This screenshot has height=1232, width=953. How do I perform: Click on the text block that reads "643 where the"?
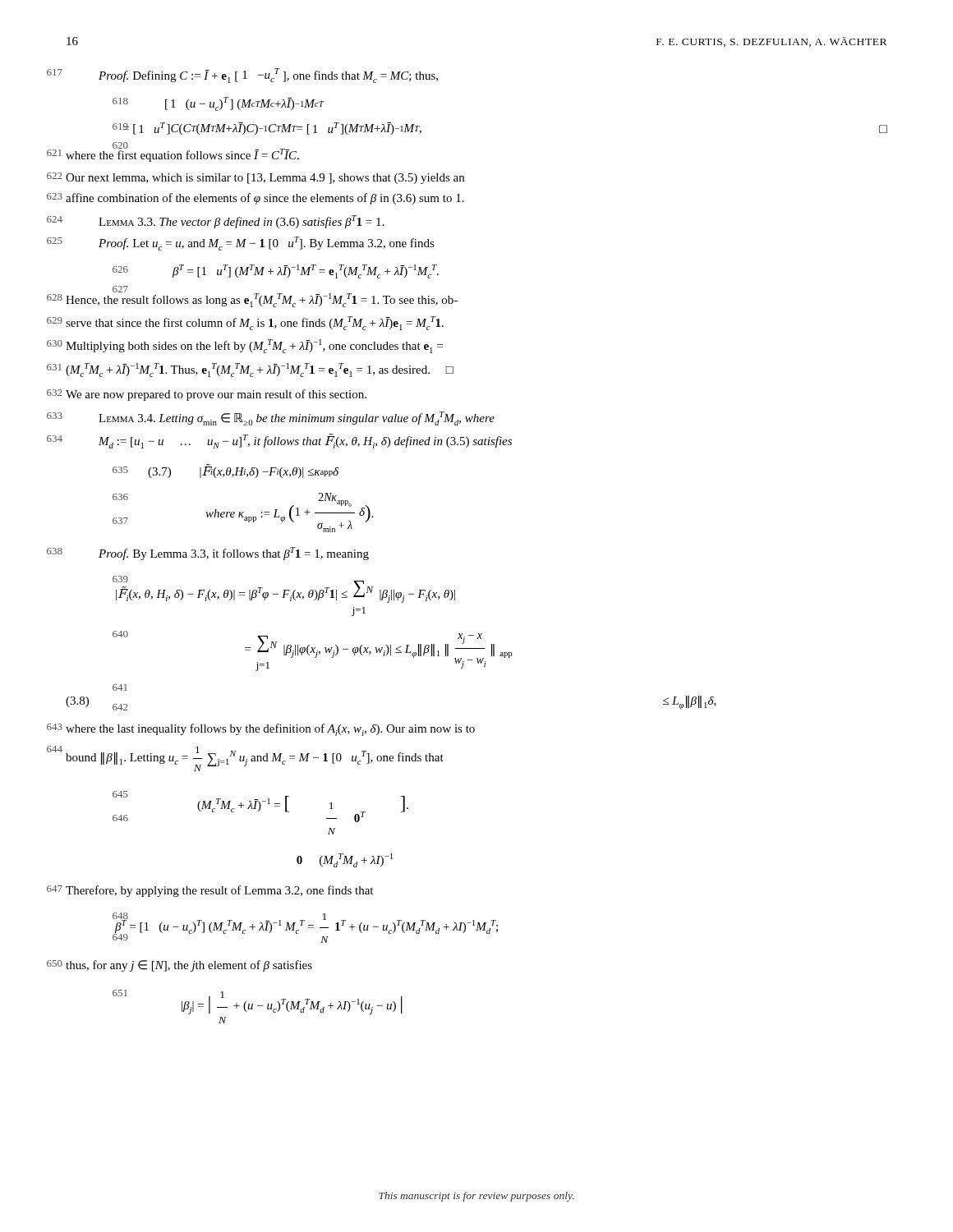tap(270, 728)
